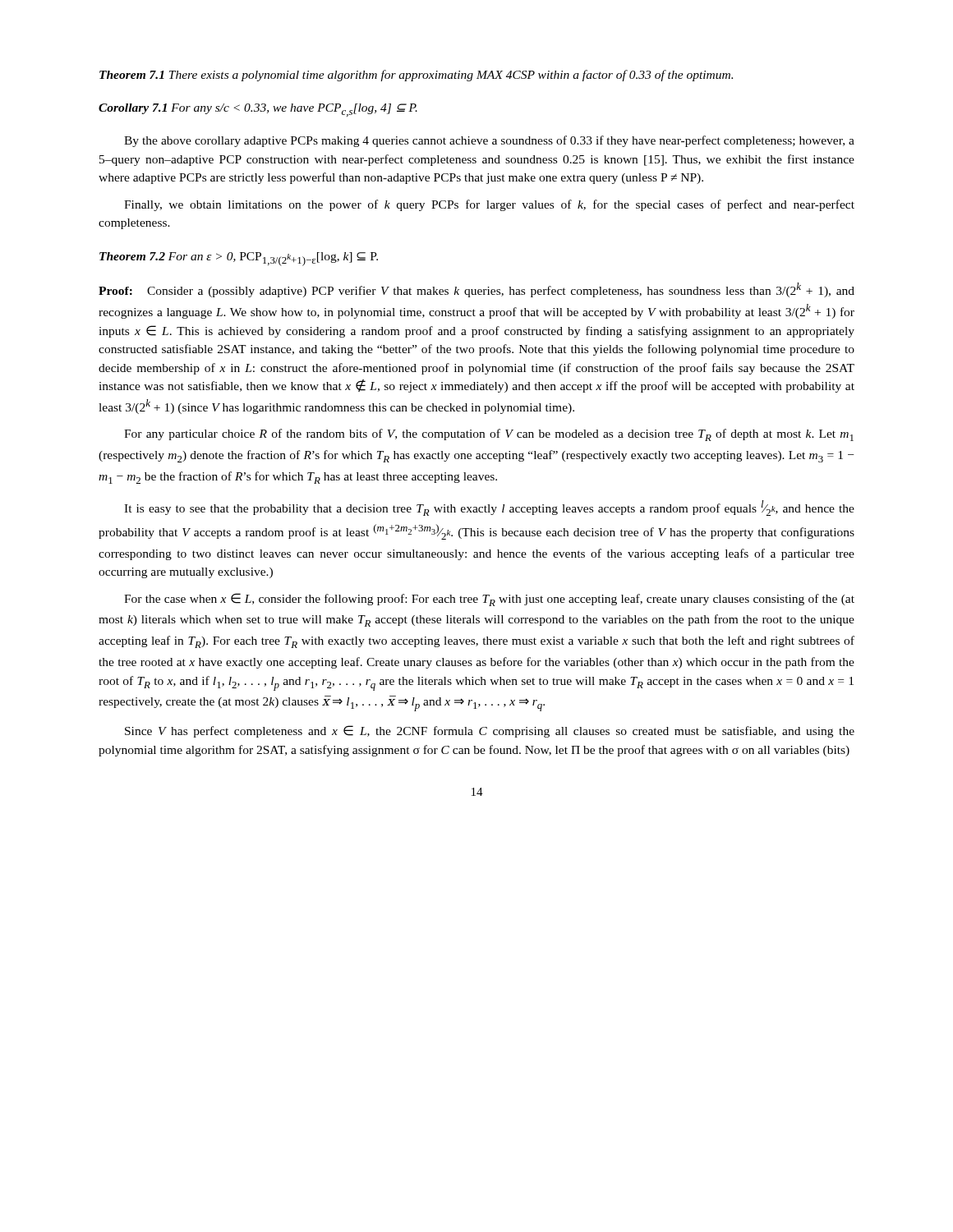Point to the text block starting "Corollary 7.1 For any s/c < 0.33,"
The height and width of the screenshot is (1232, 953).
click(x=258, y=109)
